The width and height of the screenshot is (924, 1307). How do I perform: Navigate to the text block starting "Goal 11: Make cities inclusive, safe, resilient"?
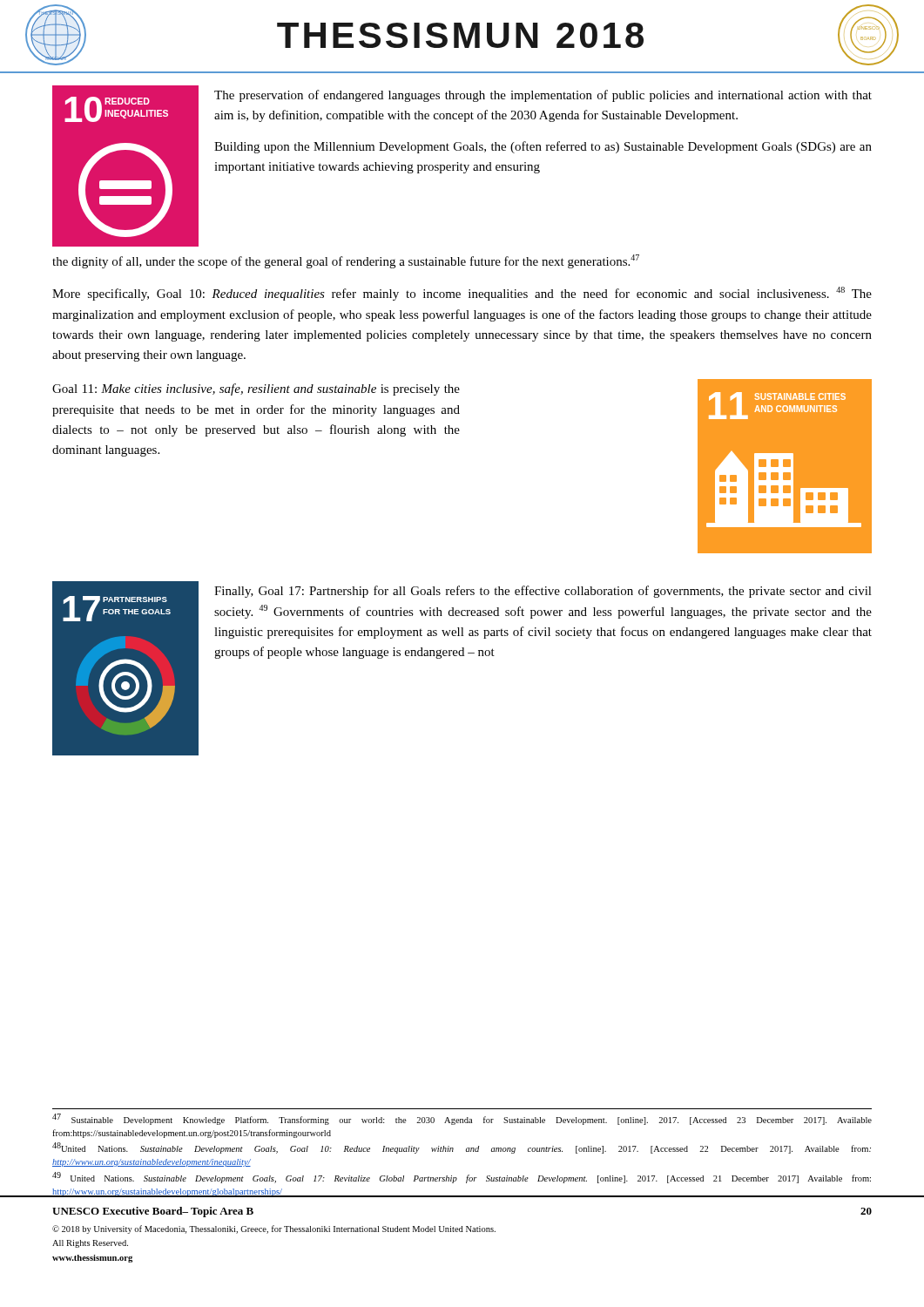(x=256, y=419)
